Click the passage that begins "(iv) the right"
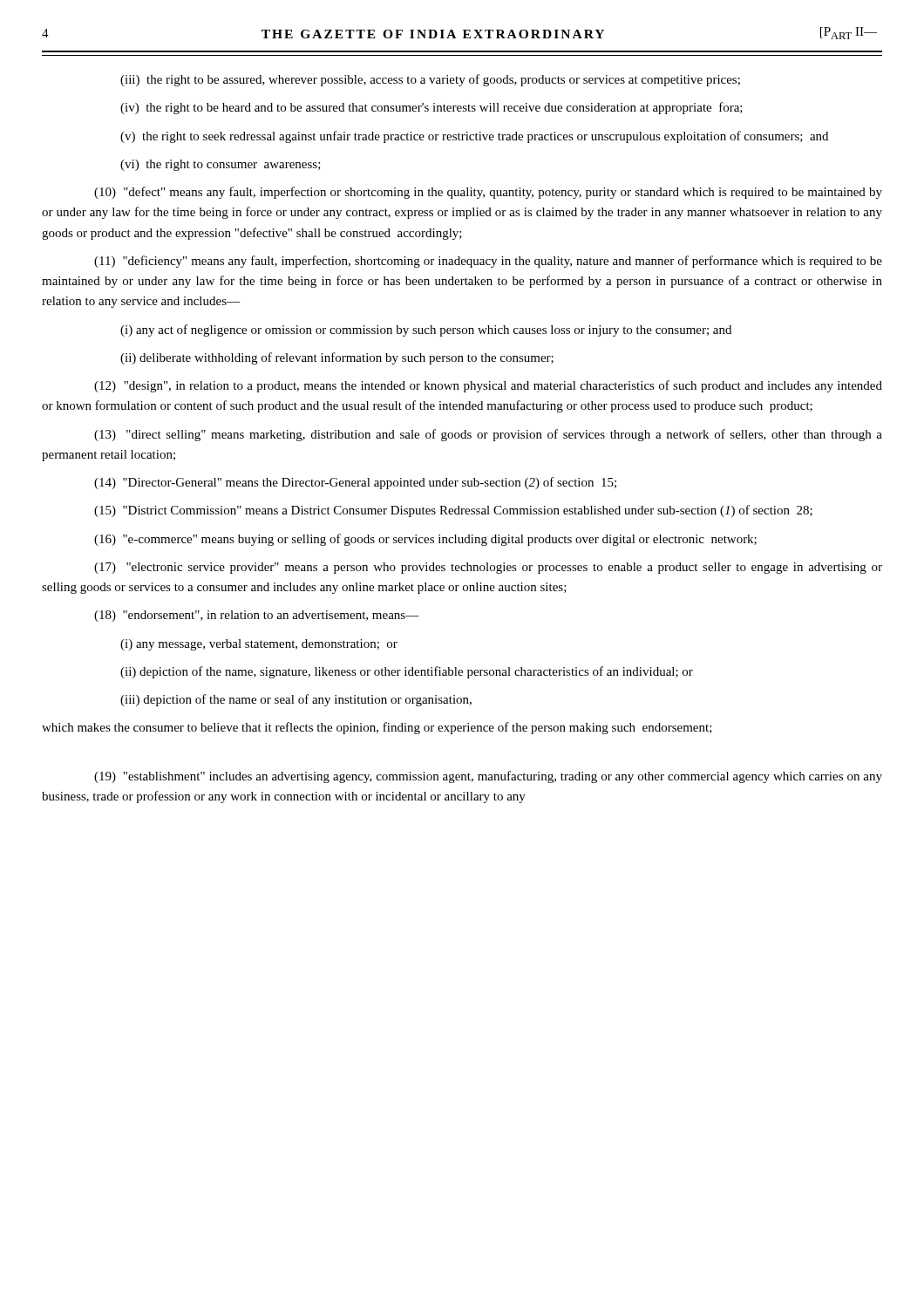Viewport: 924px width, 1308px height. (432, 107)
